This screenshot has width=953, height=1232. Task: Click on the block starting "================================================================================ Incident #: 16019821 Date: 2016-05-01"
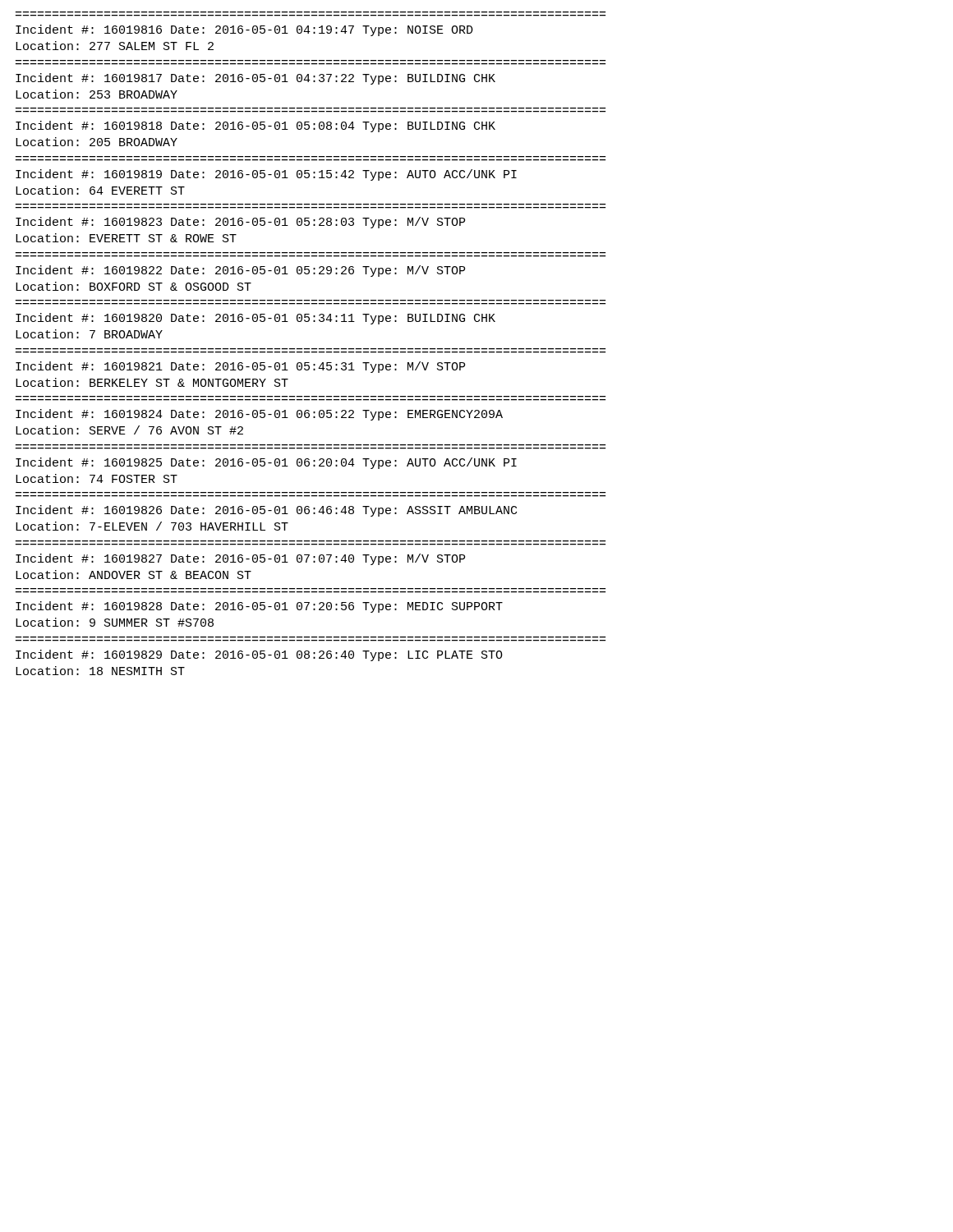(x=240, y=367)
